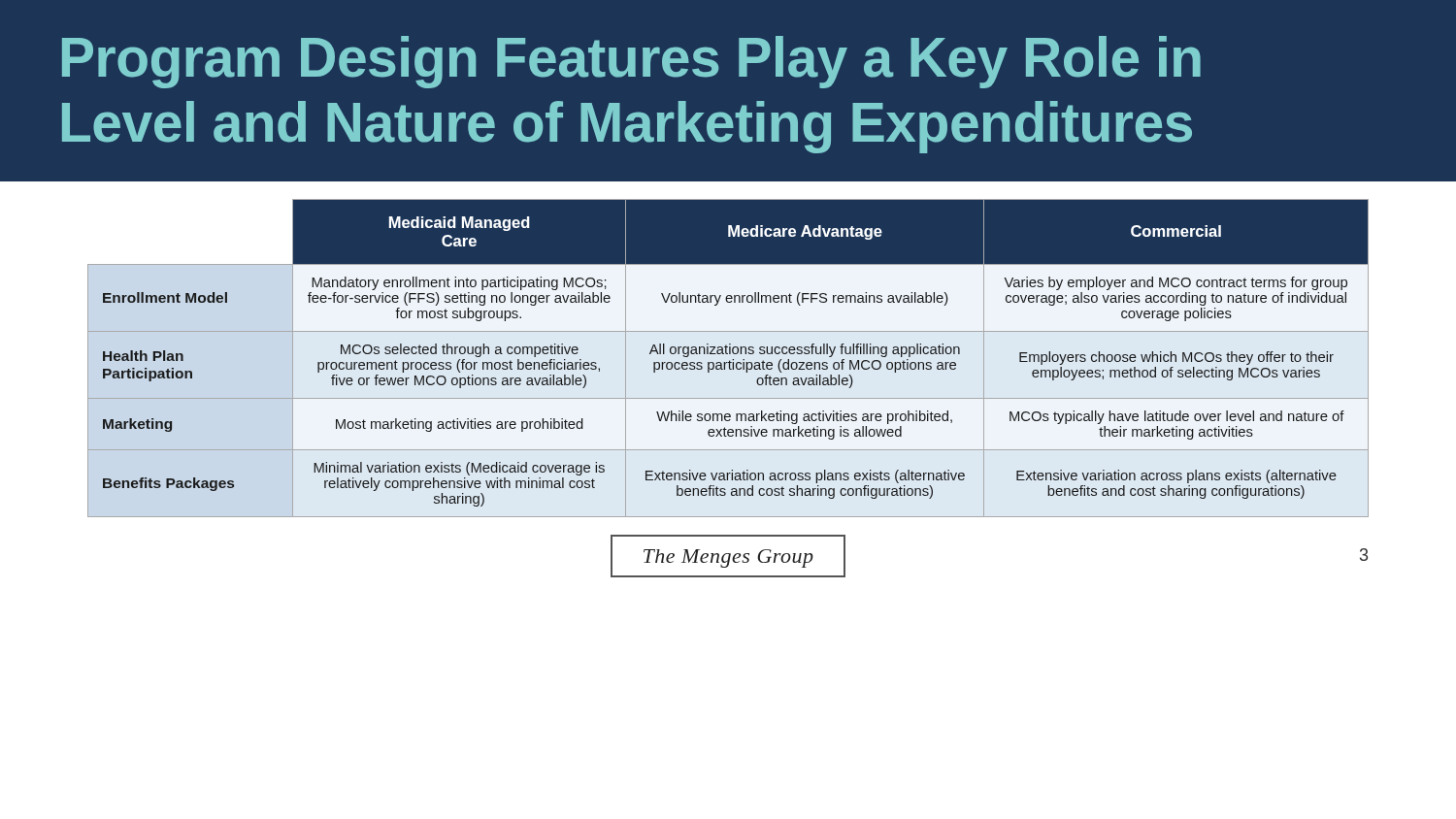Screen dimensions: 819x1456
Task: Find the table
Action: tap(728, 353)
